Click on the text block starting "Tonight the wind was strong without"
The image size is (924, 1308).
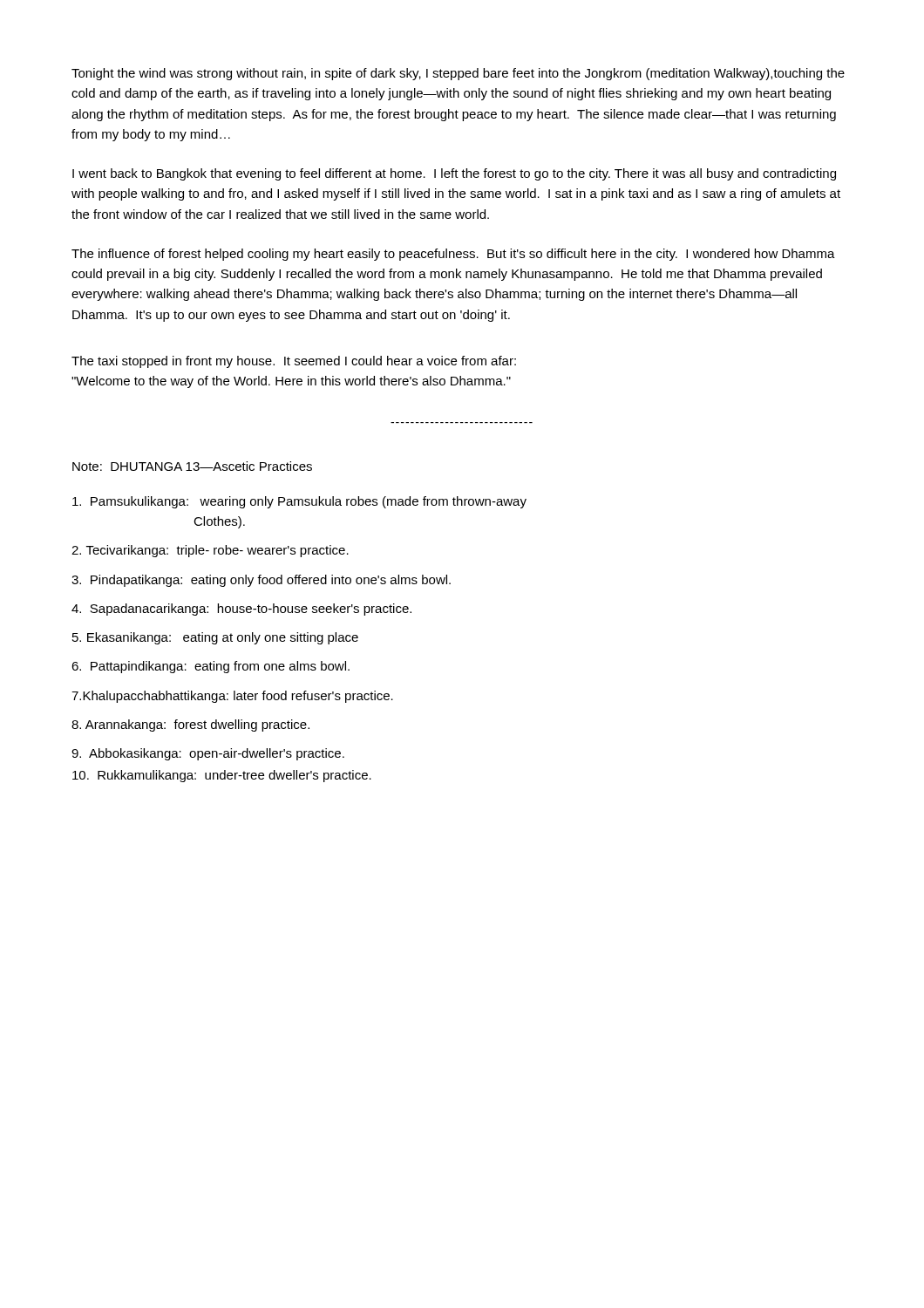point(458,103)
